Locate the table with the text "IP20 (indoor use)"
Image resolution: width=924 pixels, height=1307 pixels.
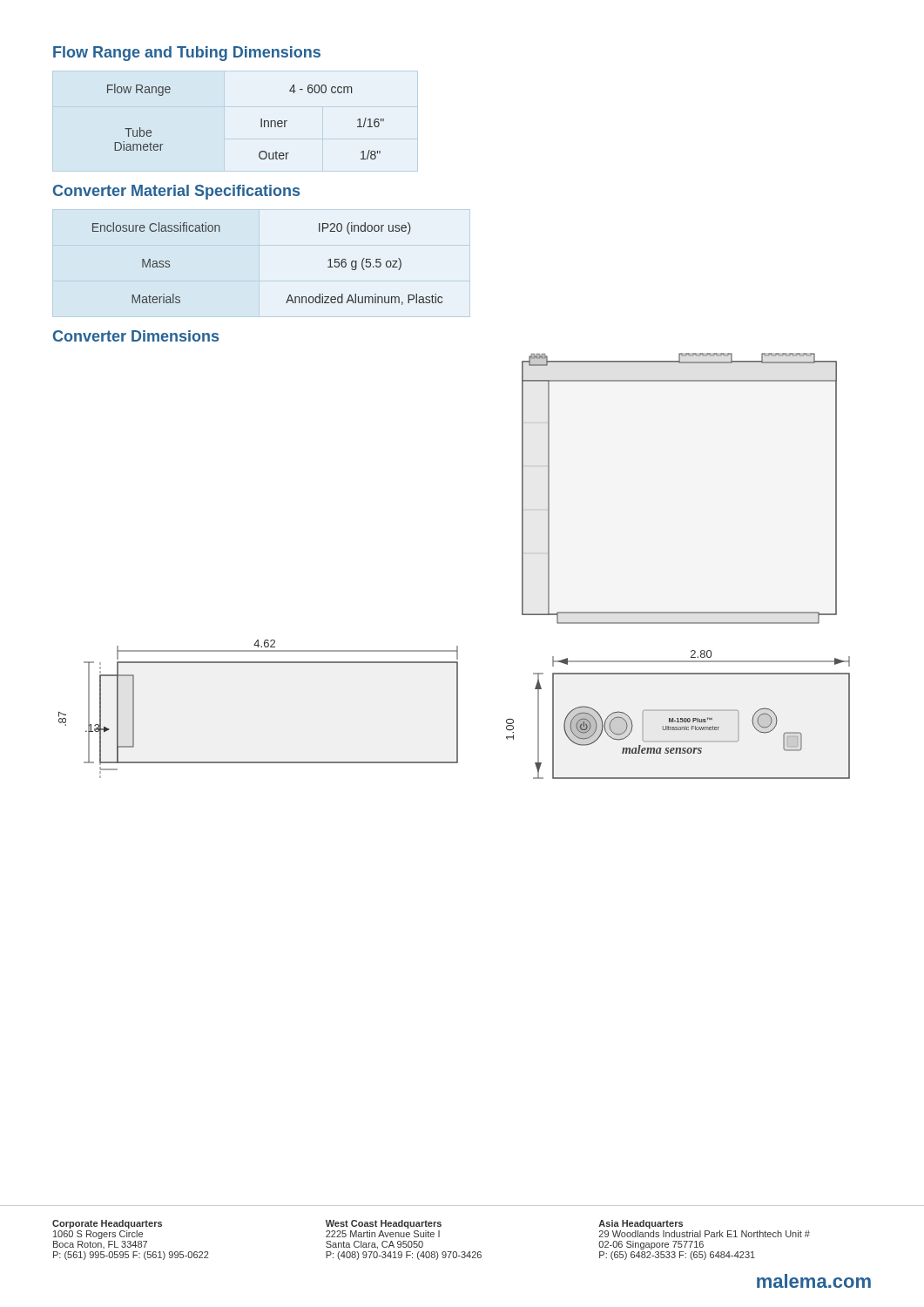462,263
